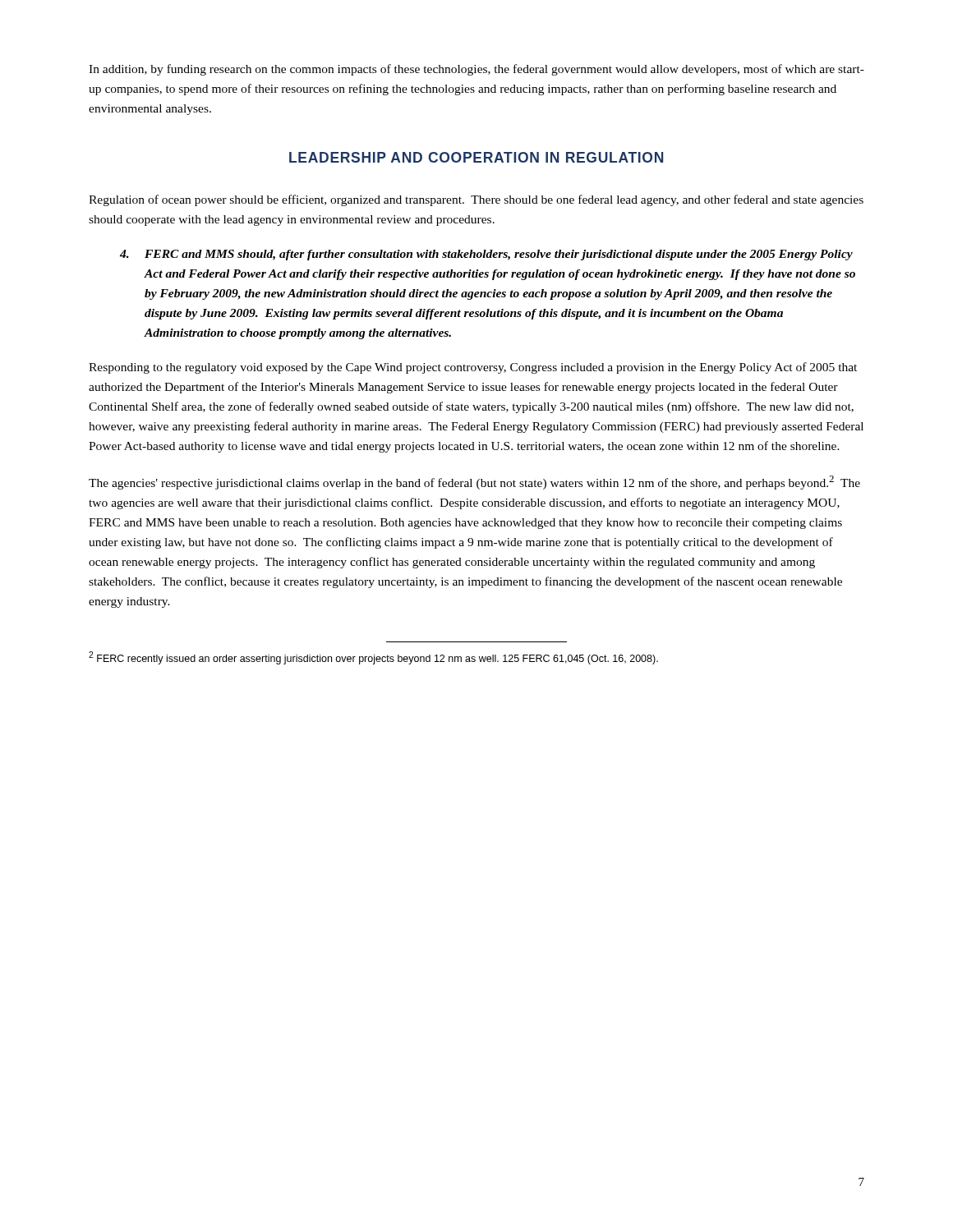This screenshot has height=1232, width=953.
Task: Locate the block of text that opens with "The agencies' respective jurisdictional claims overlap"
Action: pyautogui.click(x=474, y=540)
